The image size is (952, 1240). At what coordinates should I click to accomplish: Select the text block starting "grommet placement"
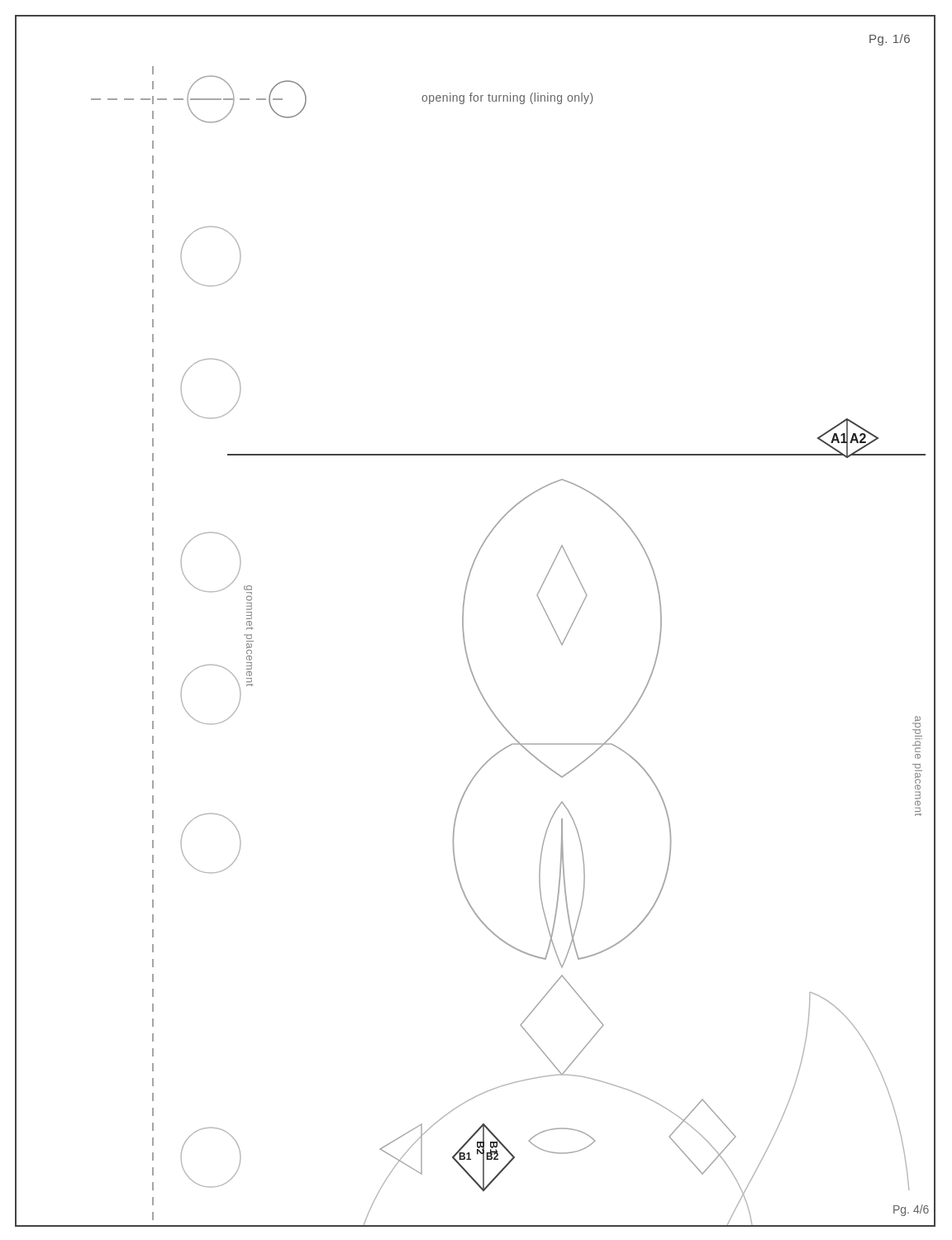point(250,636)
